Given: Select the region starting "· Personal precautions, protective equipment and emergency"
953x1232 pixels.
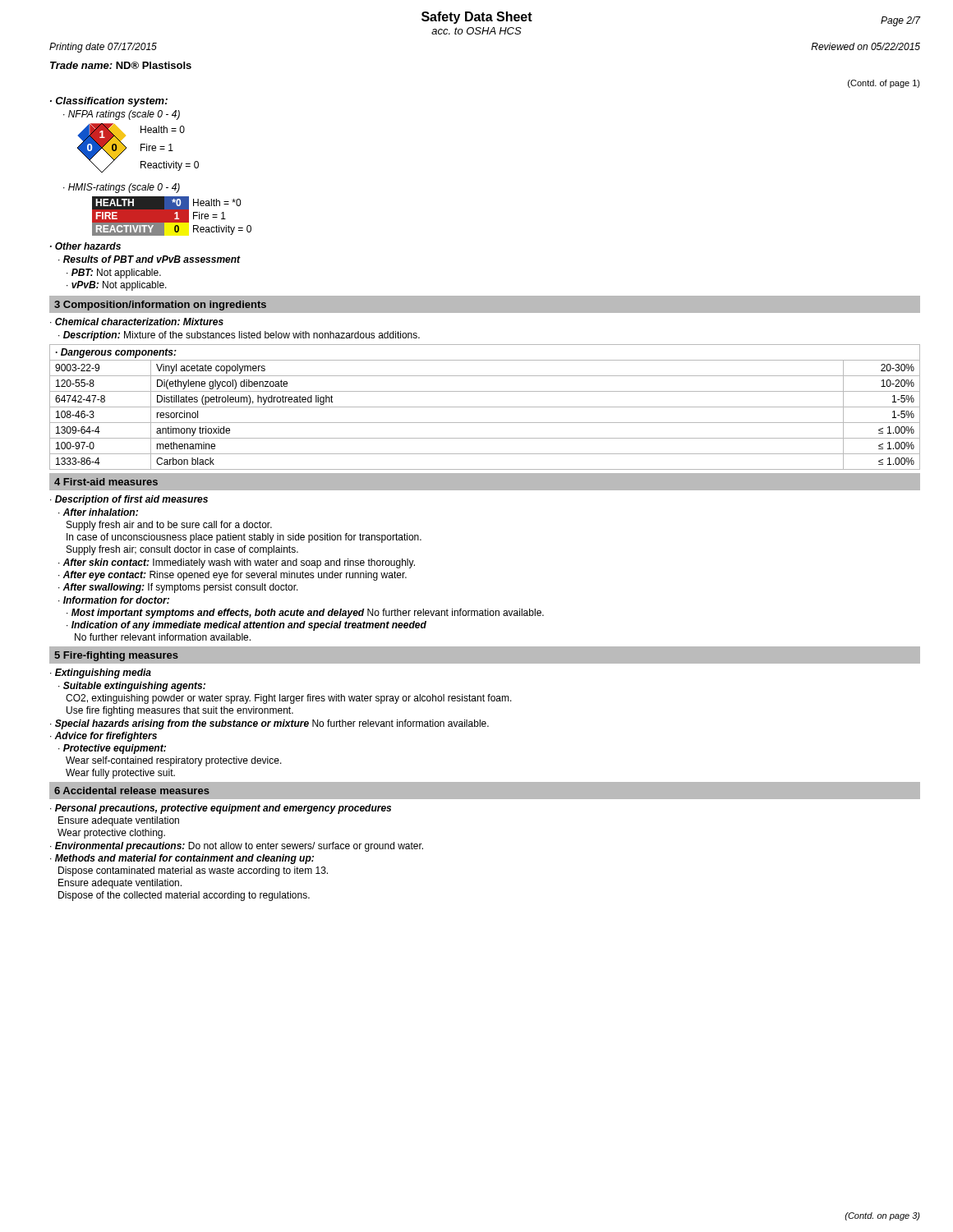Looking at the screenshot, I should click(x=220, y=808).
